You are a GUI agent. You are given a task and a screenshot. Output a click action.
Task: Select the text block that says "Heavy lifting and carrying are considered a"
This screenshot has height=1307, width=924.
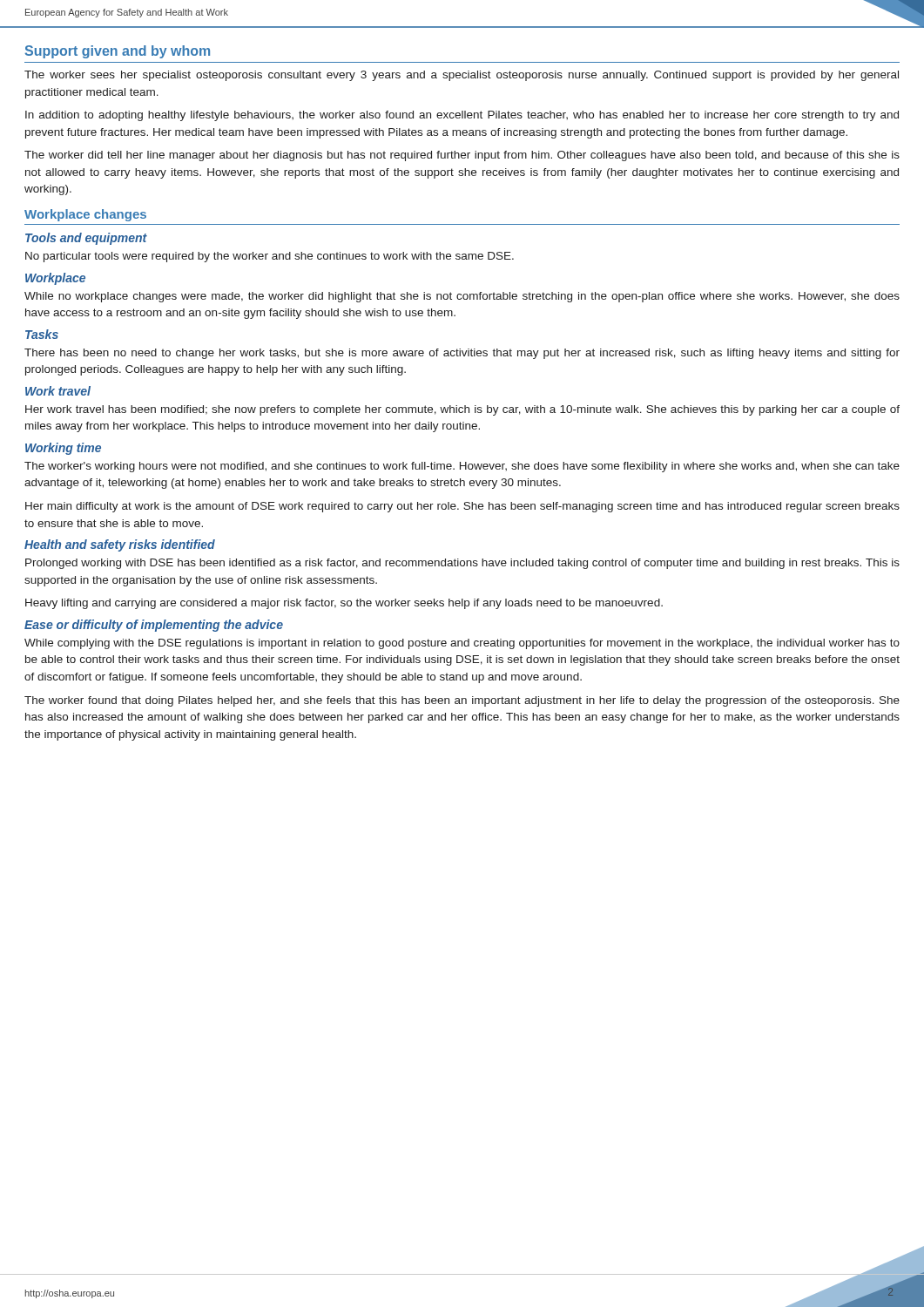(x=344, y=603)
